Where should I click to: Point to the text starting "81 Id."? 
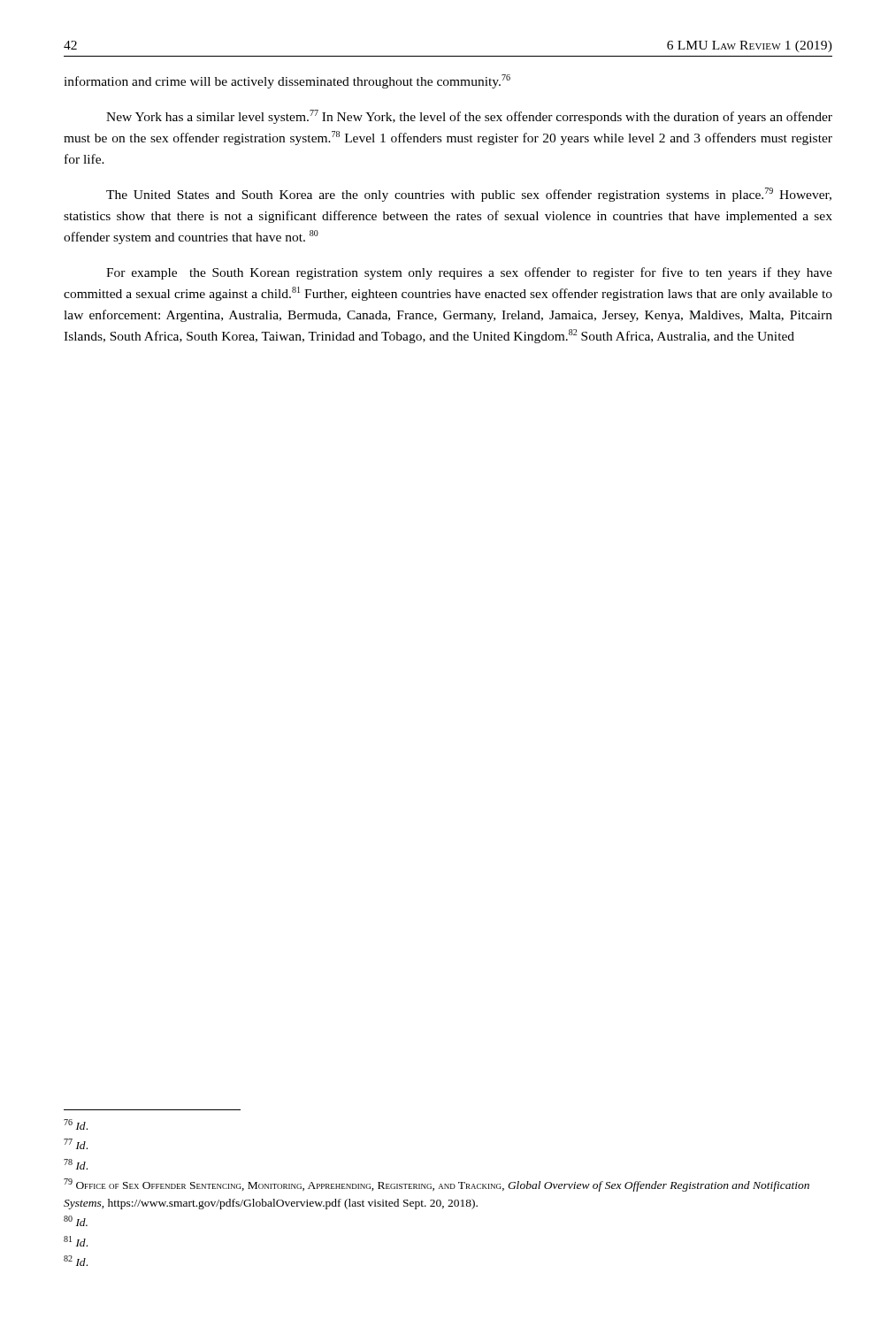coord(76,1241)
